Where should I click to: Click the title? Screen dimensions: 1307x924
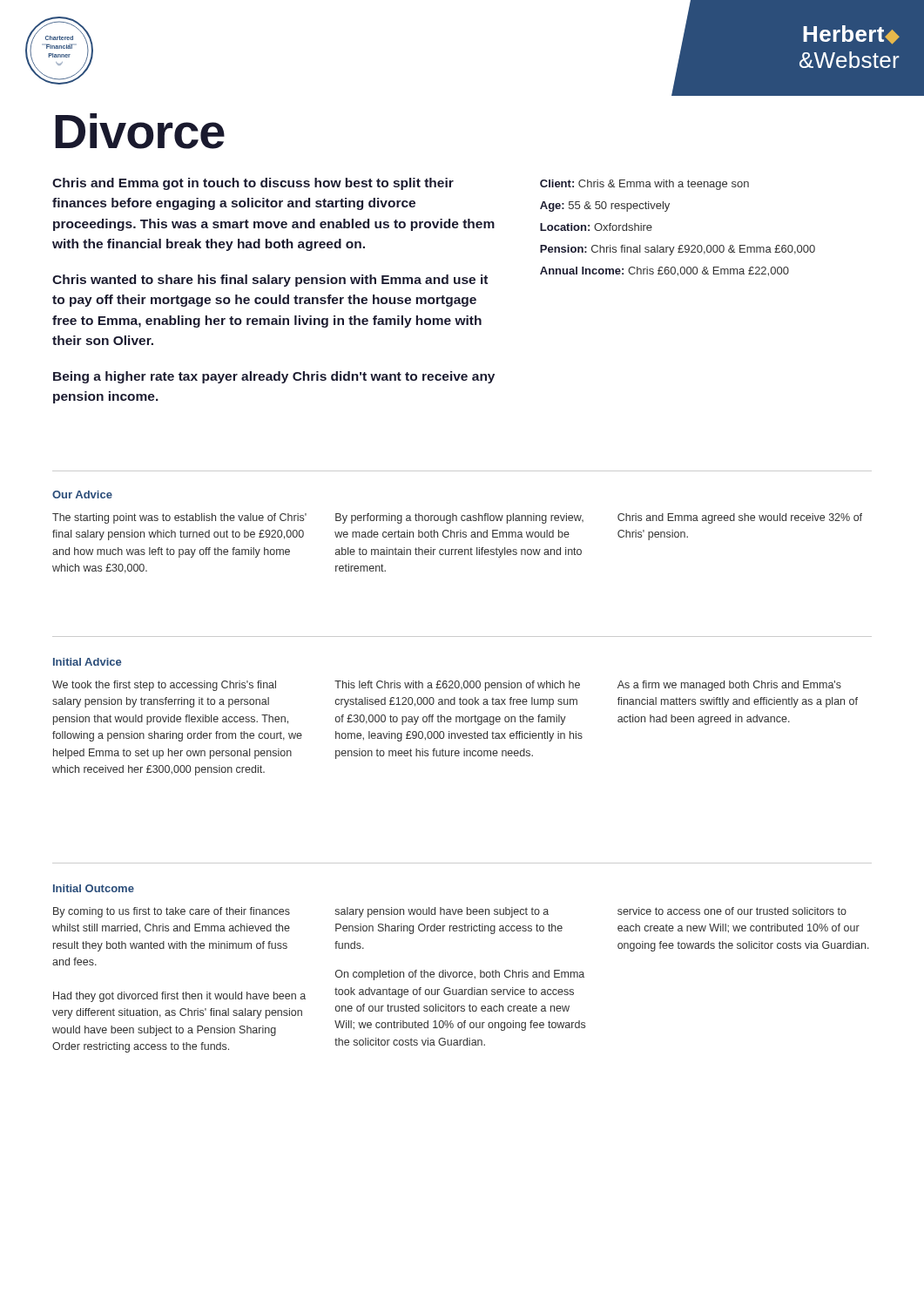click(x=139, y=131)
